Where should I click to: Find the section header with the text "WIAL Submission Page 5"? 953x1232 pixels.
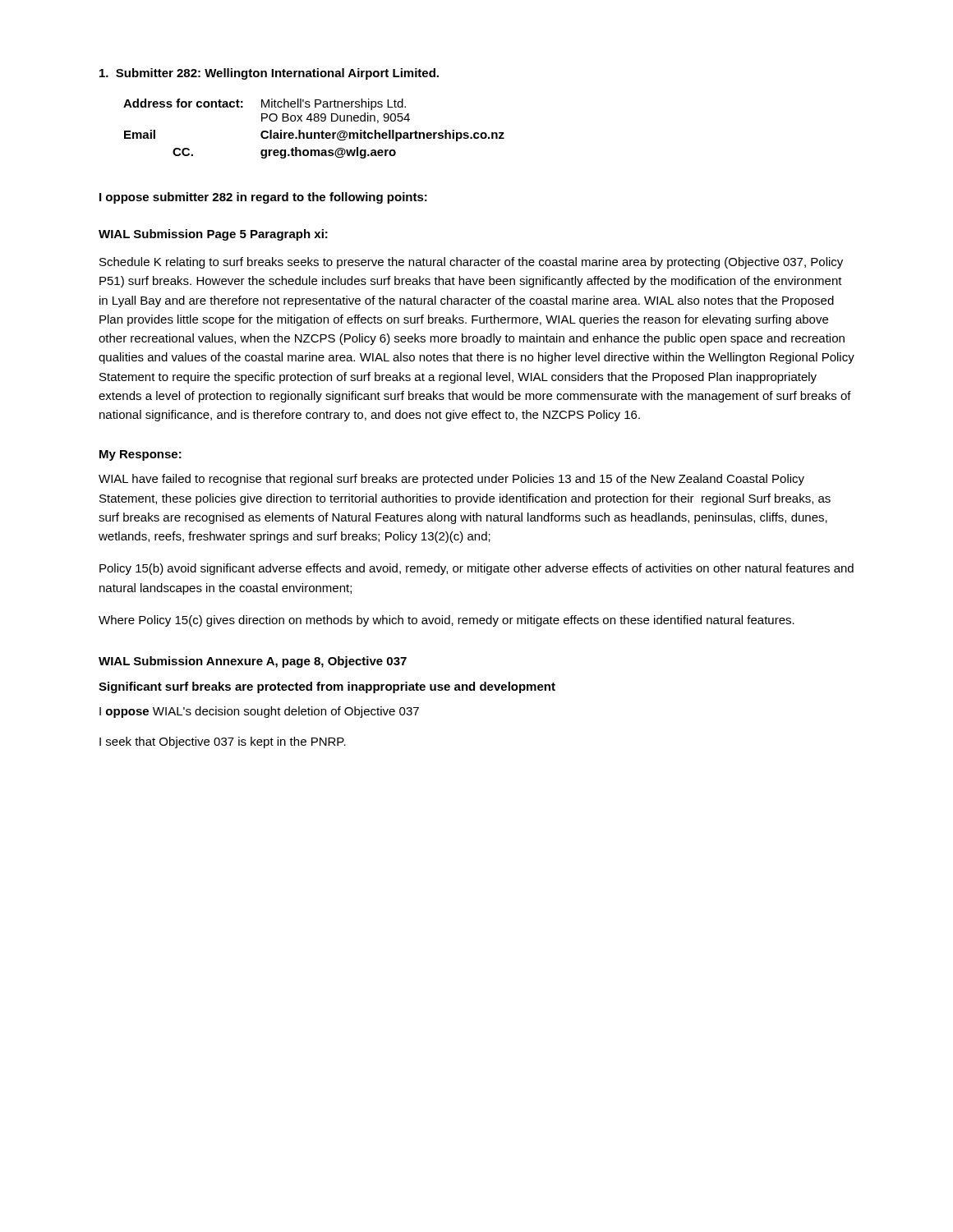(x=214, y=234)
